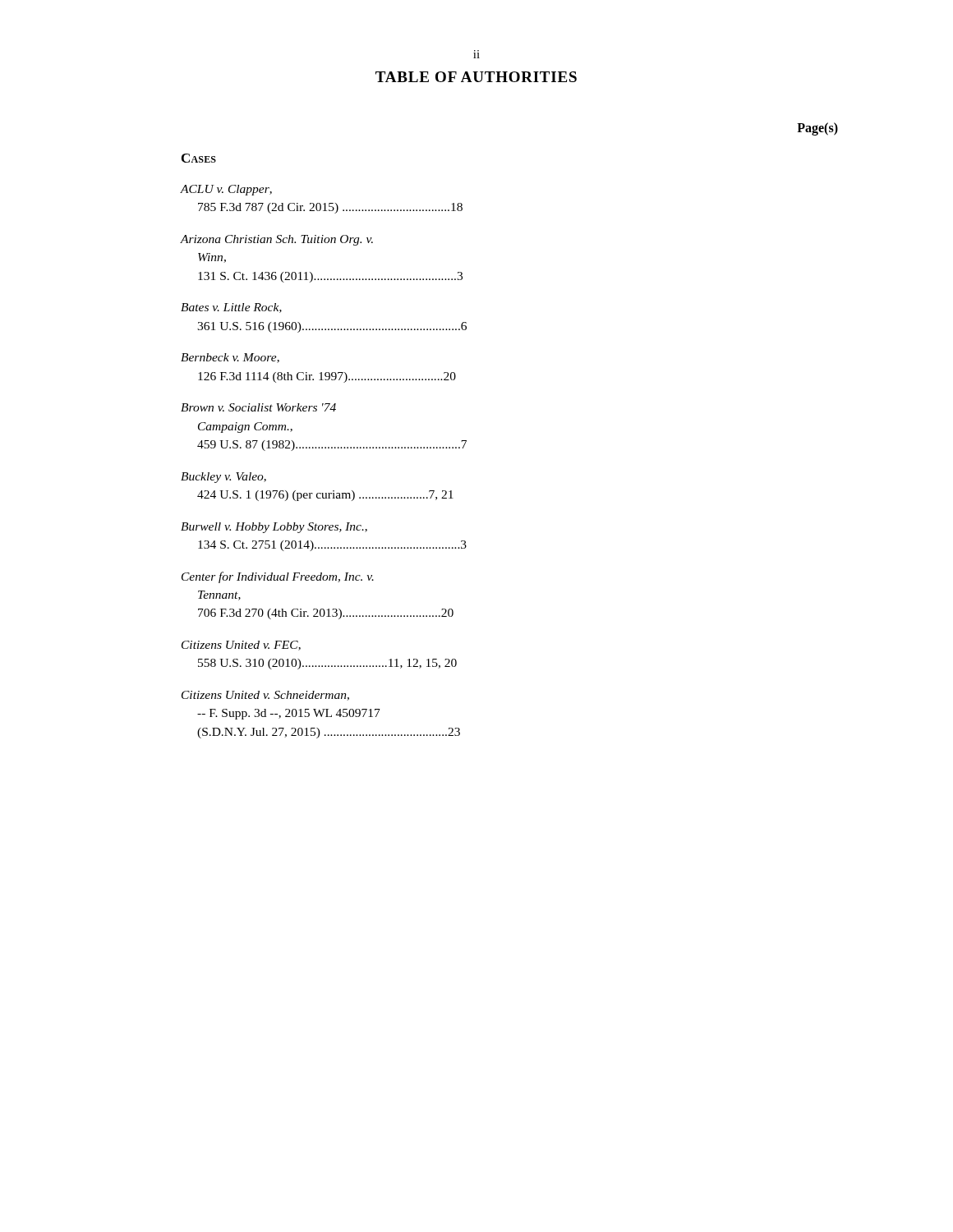The width and height of the screenshot is (953, 1232).
Task: Find the region starting "Center for Individual Freedom, Inc."
Action: 278,577
